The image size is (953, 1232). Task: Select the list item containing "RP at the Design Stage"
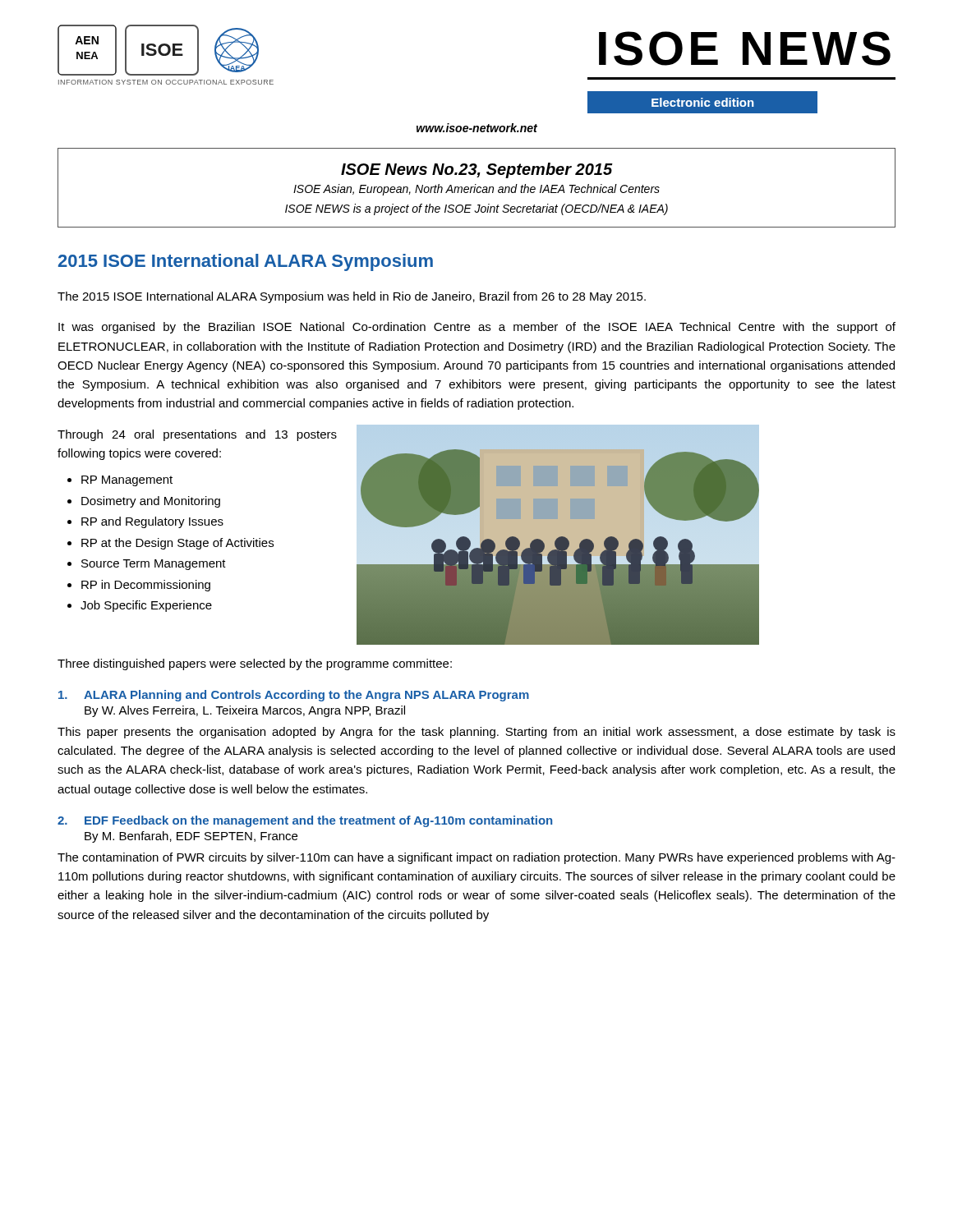177,542
